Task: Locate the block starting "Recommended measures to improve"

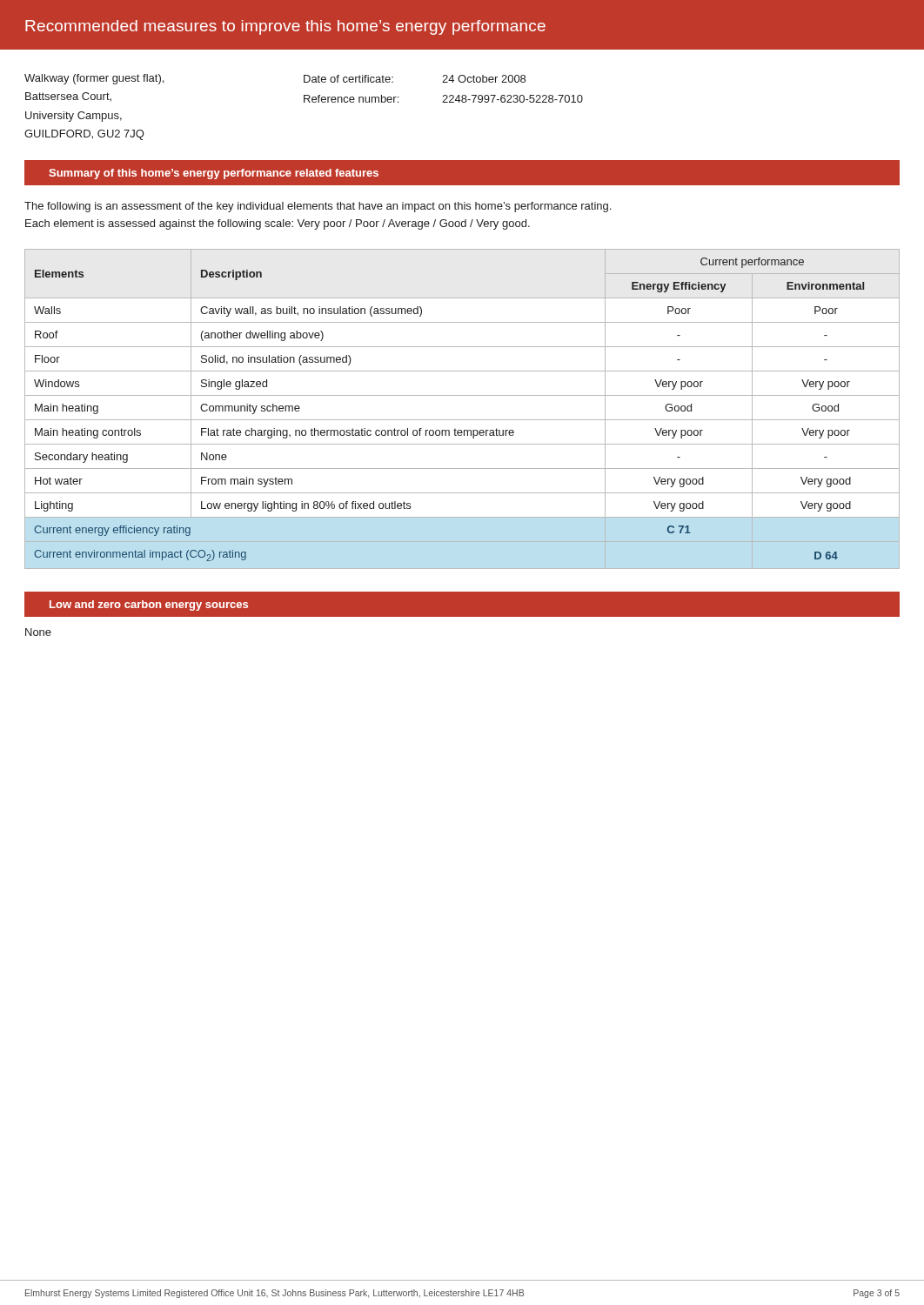Action: [x=285, y=26]
